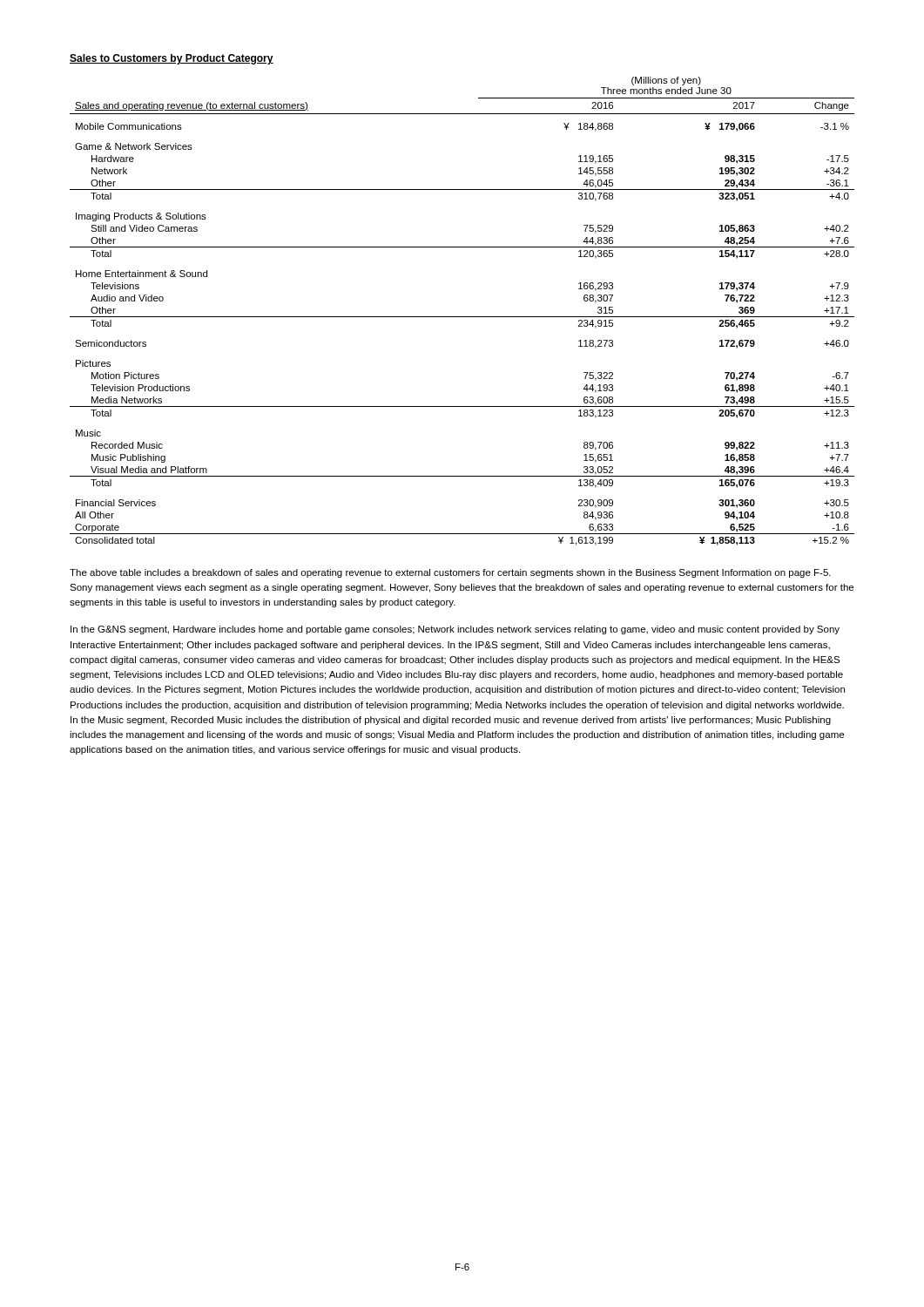The height and width of the screenshot is (1307, 924).
Task: Click on the text block starting "Sales to Customers by Product Category"
Action: tap(171, 58)
